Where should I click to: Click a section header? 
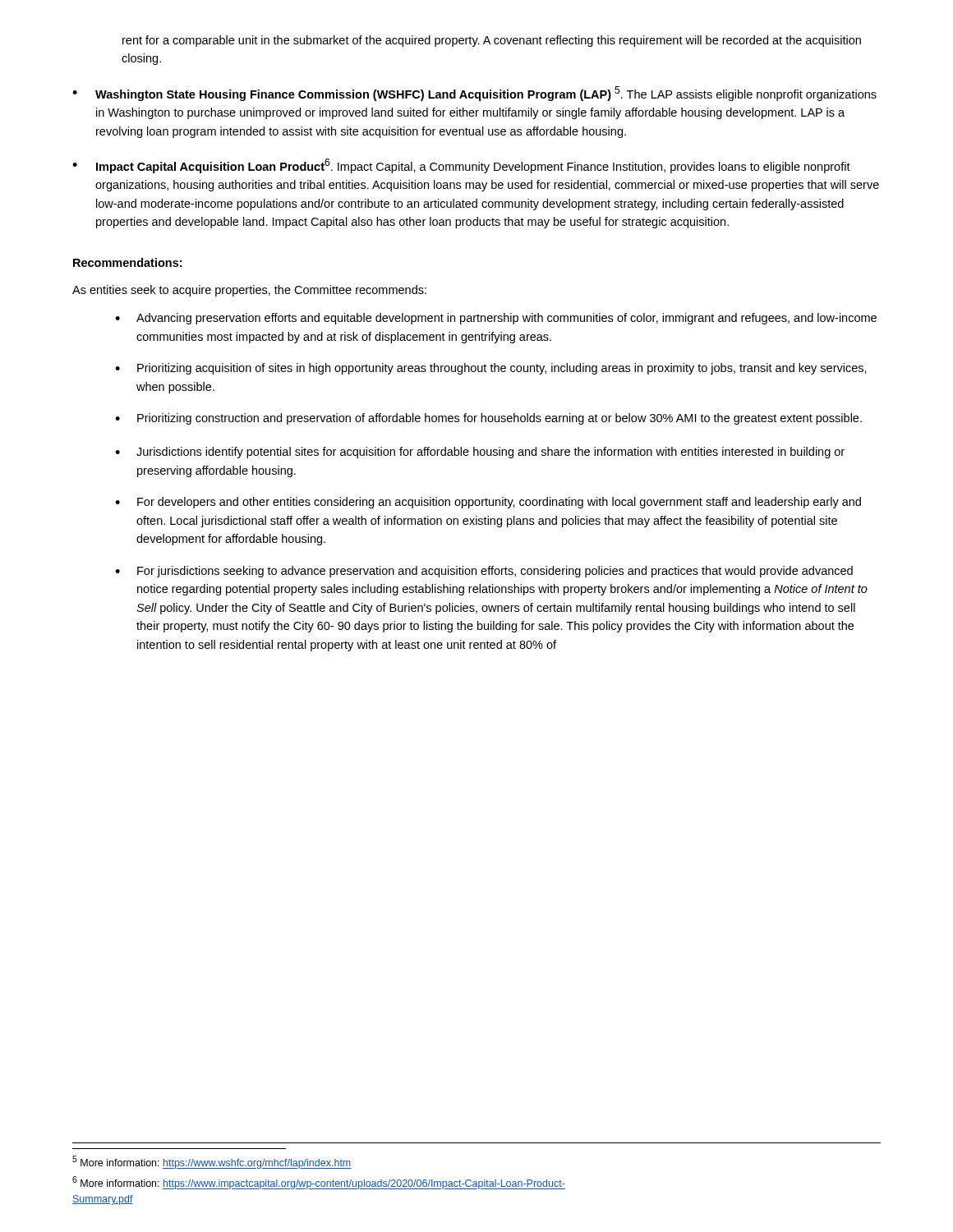pos(128,263)
